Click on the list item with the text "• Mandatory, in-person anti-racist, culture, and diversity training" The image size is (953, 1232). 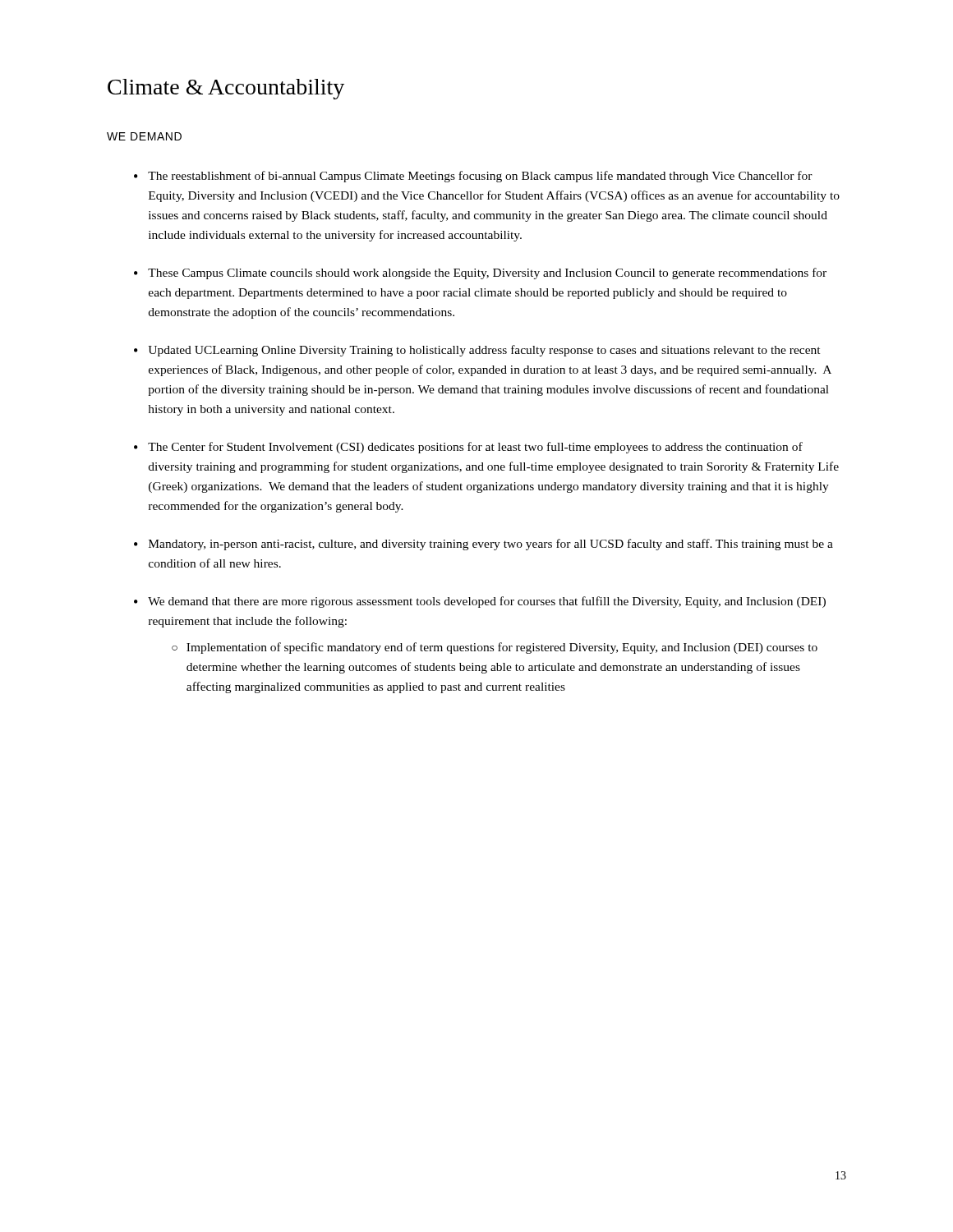point(490,554)
